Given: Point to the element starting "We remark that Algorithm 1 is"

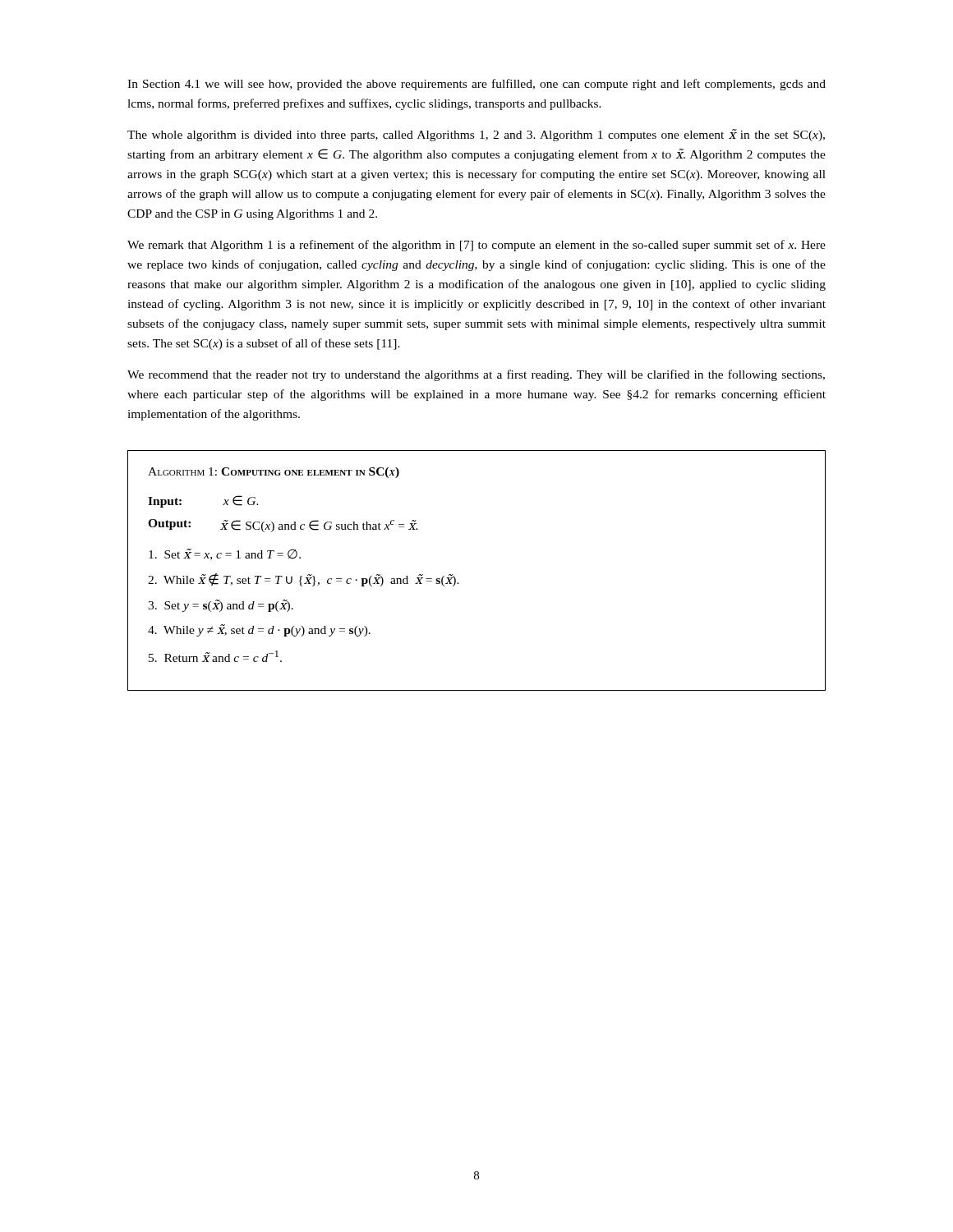Looking at the screenshot, I should coord(476,294).
